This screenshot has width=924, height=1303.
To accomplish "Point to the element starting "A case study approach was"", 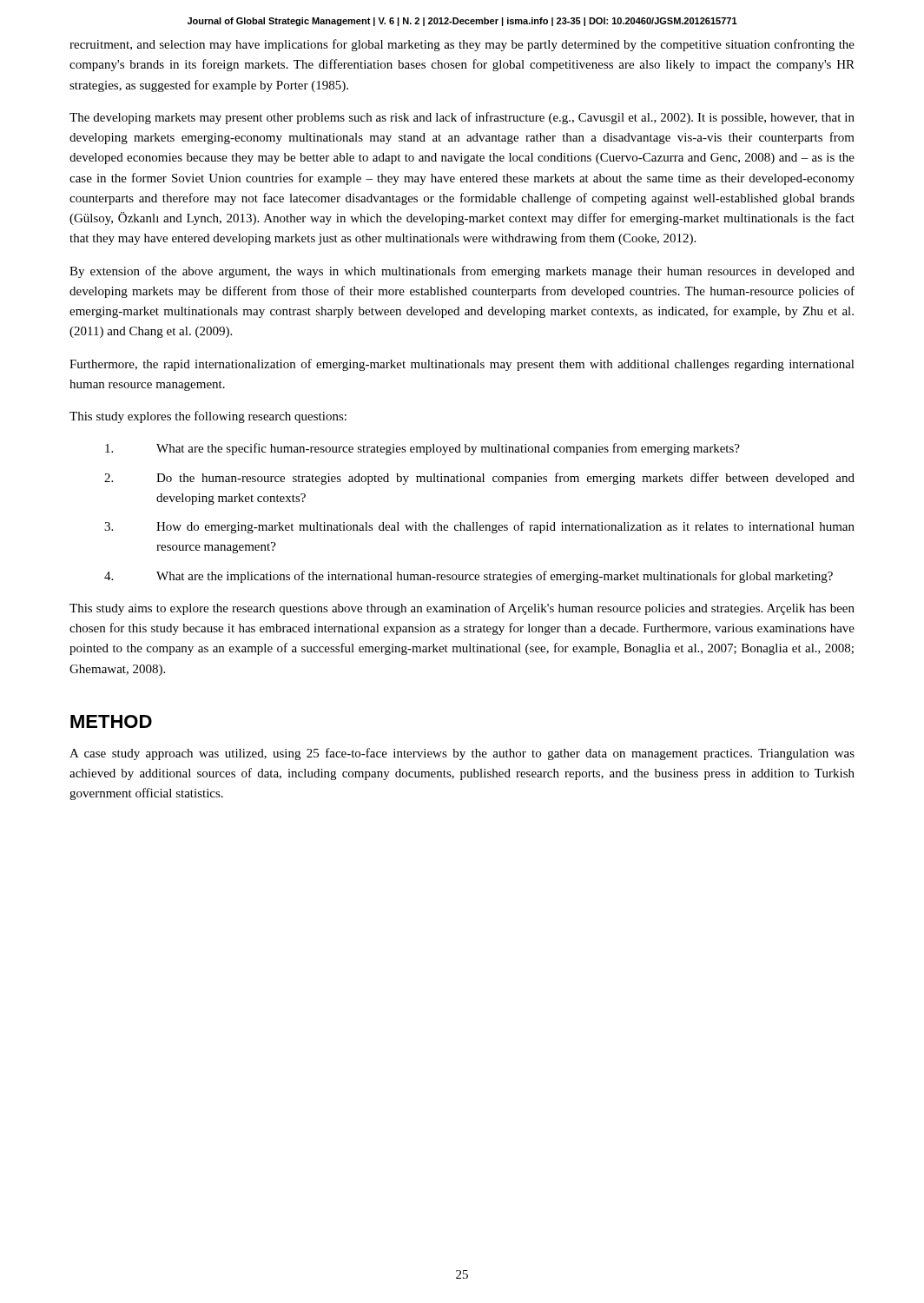I will [x=462, y=773].
